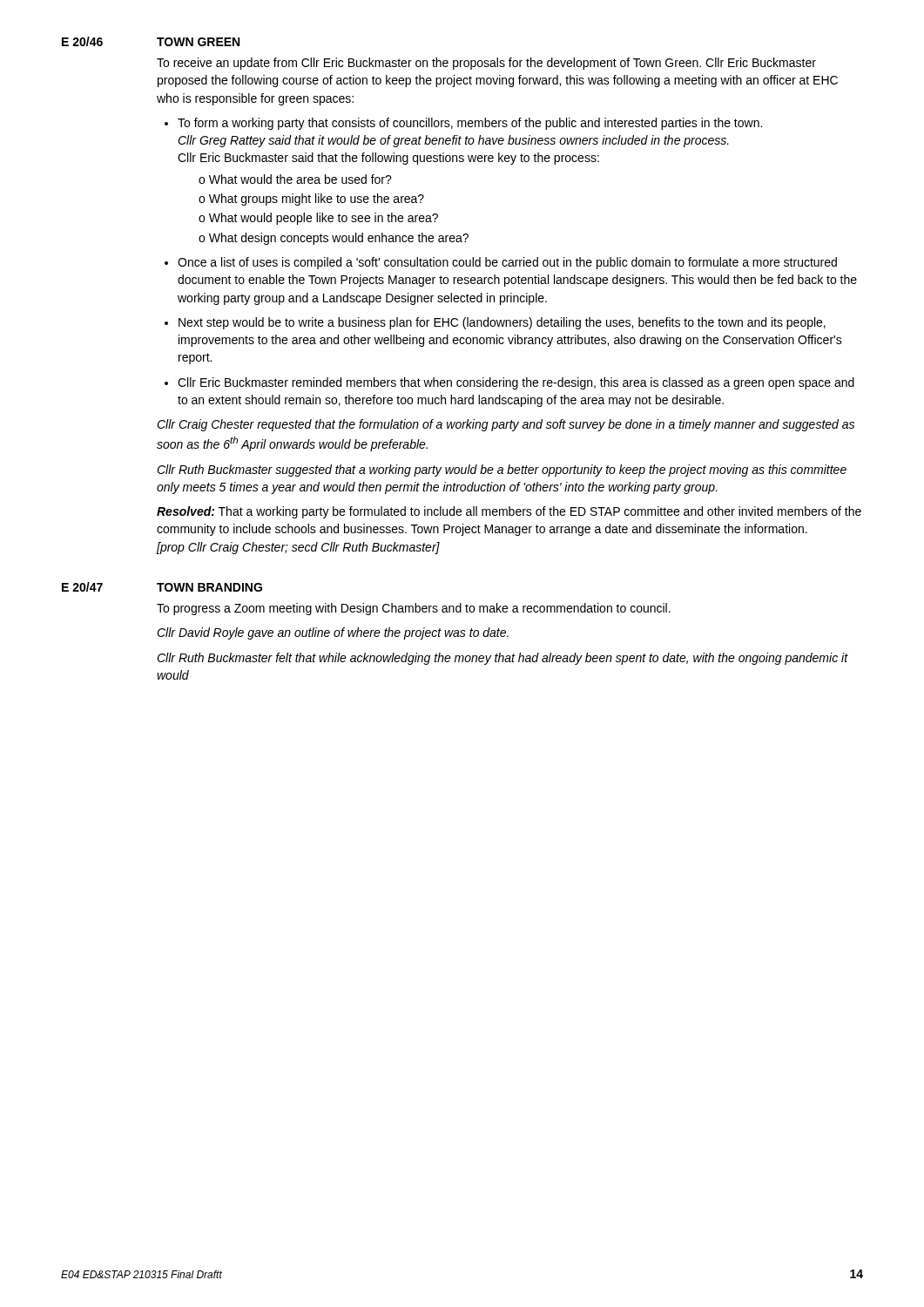
Task: Click the passage that begins "Resolved: That a working party be"
Action: 509,529
